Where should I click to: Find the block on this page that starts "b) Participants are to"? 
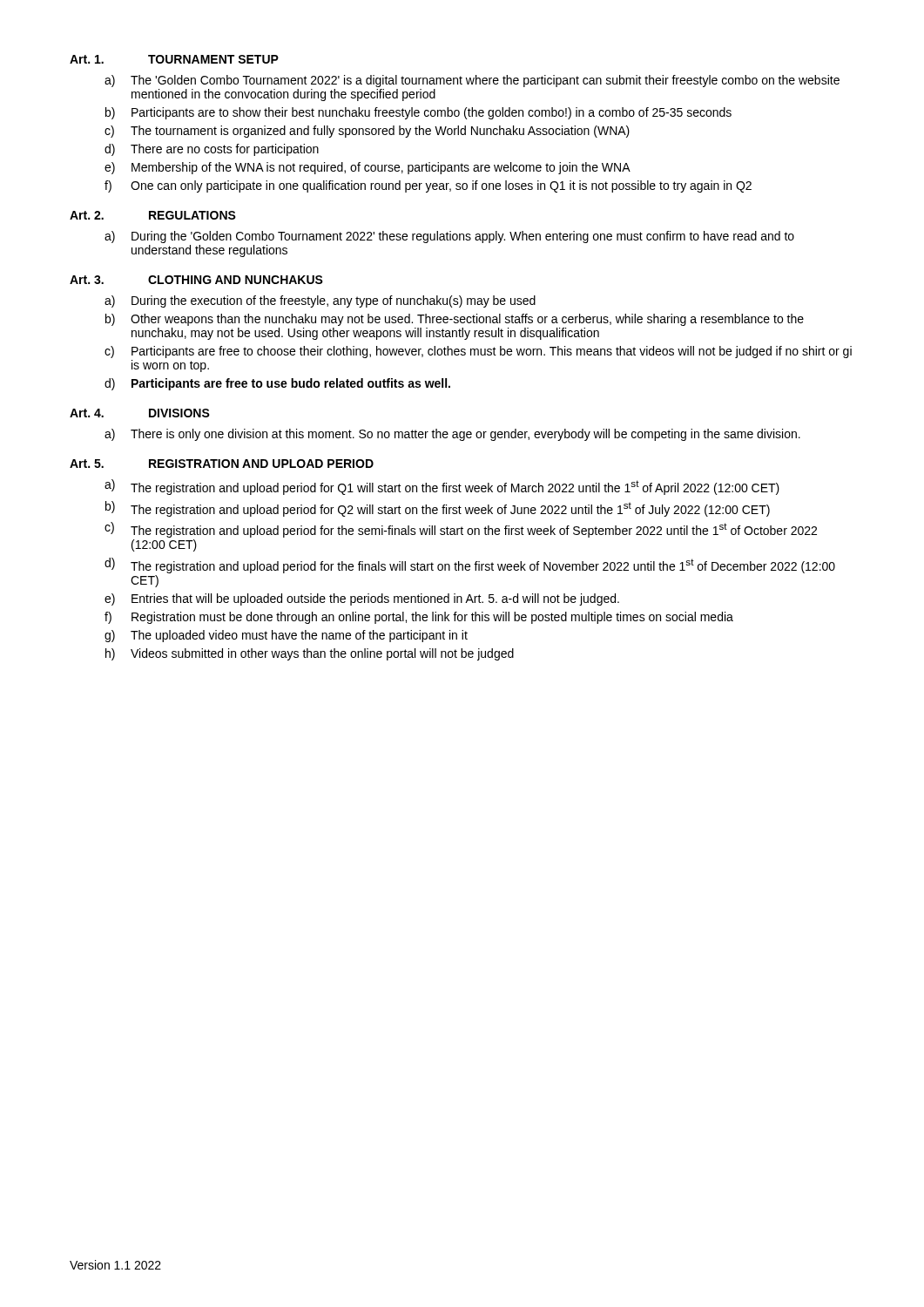click(x=479, y=112)
